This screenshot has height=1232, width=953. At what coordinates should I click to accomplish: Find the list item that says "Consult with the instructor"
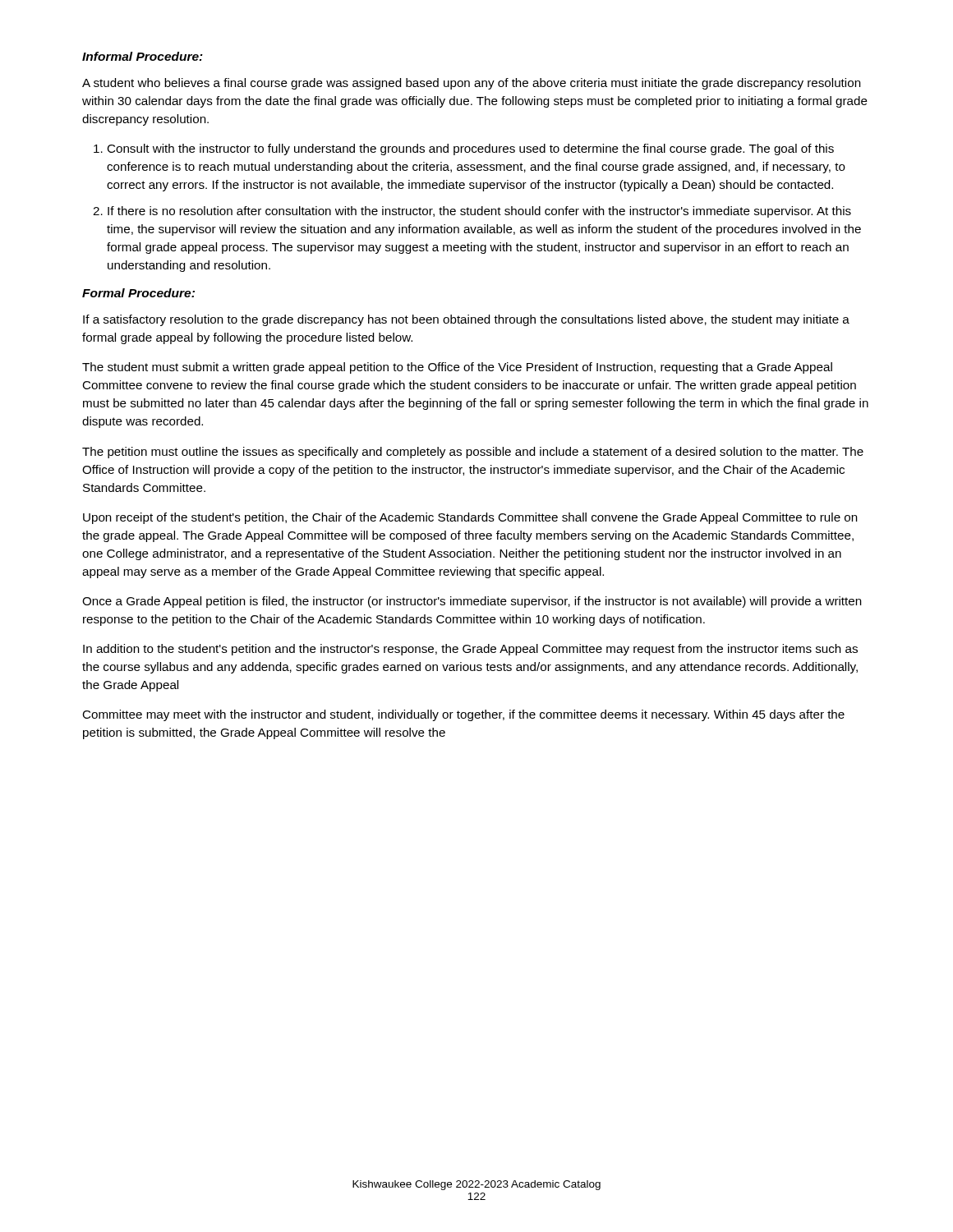[x=476, y=166]
